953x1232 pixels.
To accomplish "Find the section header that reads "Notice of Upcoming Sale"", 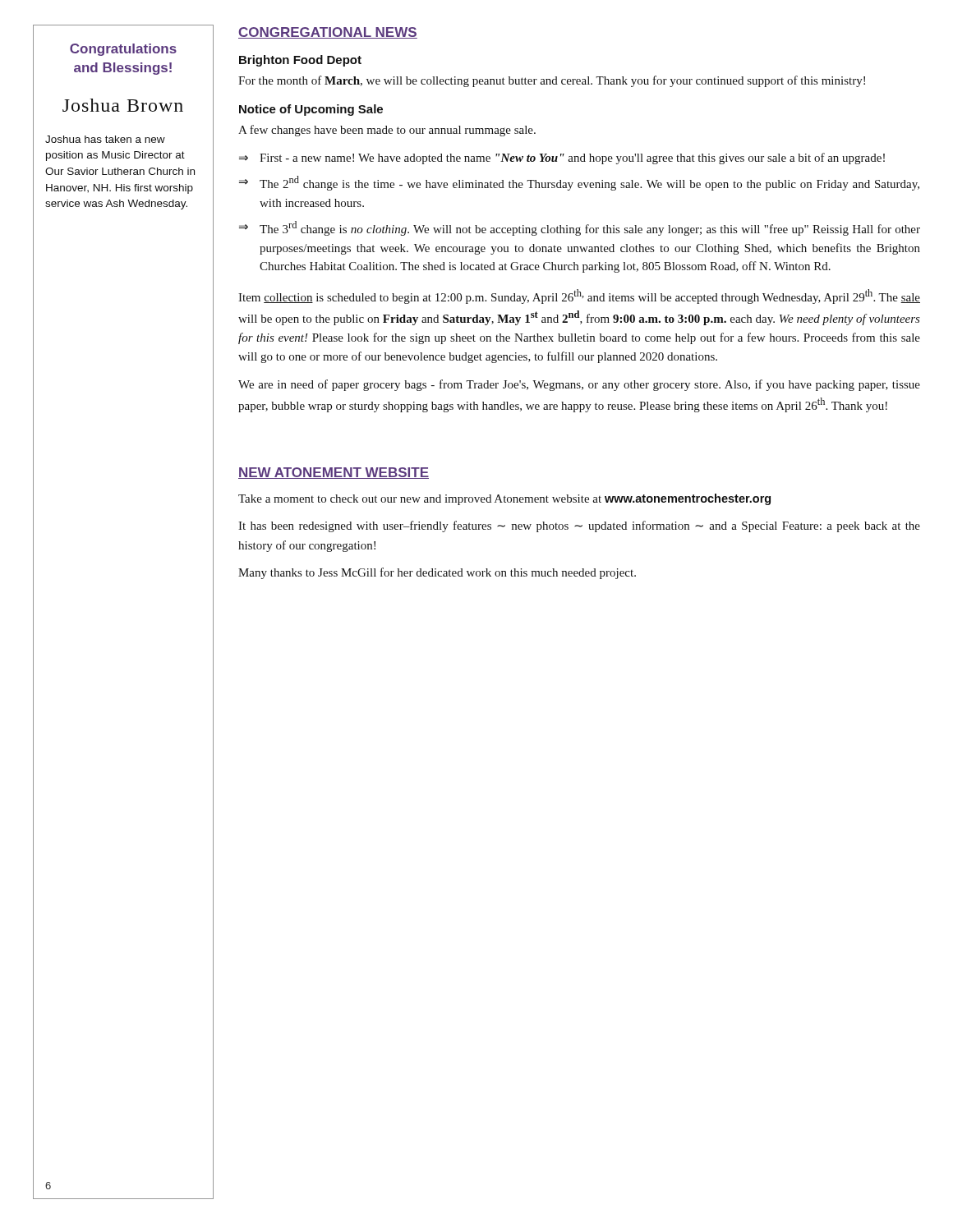I will (x=311, y=109).
